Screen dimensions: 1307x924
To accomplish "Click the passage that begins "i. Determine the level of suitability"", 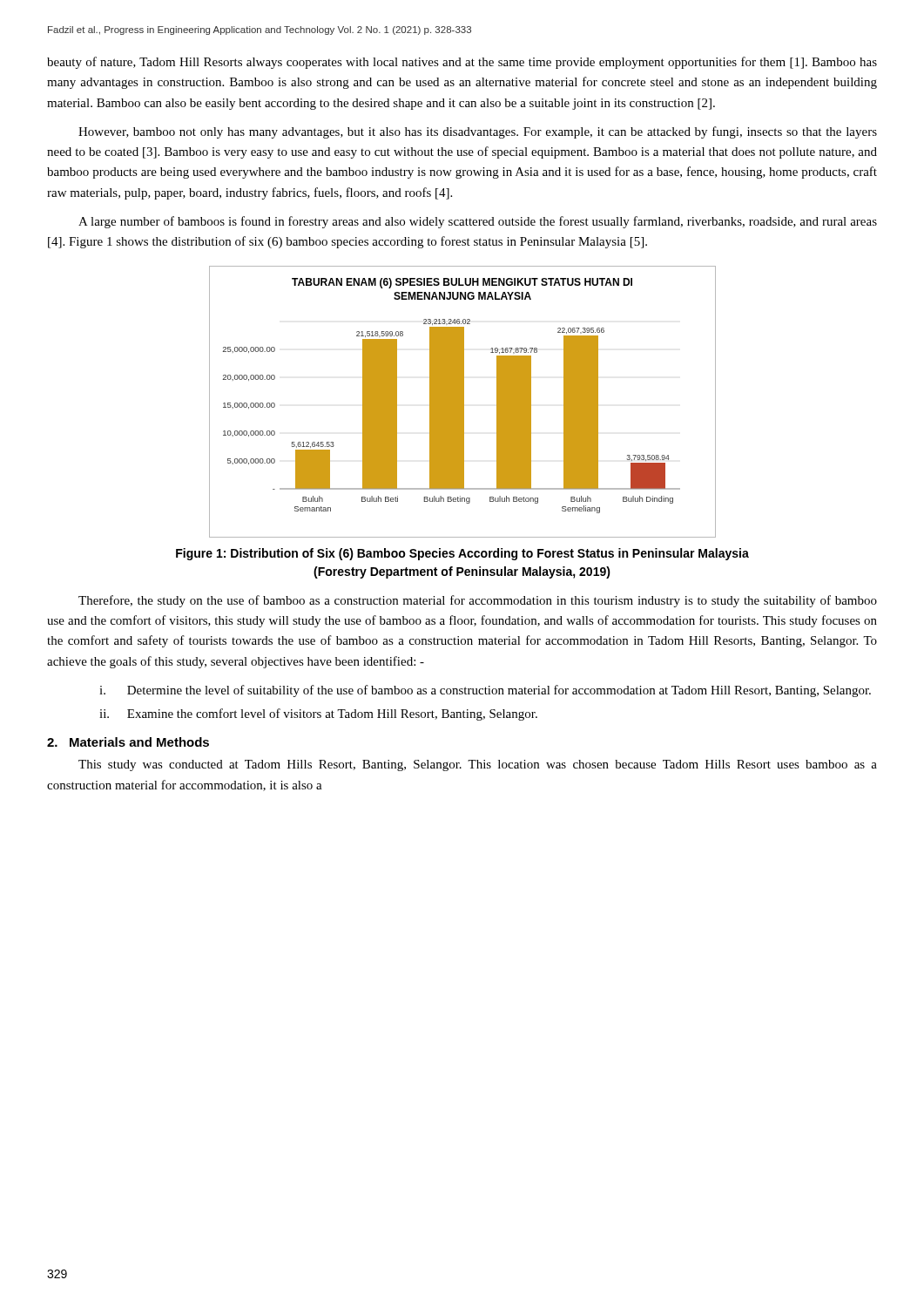I will click(485, 691).
